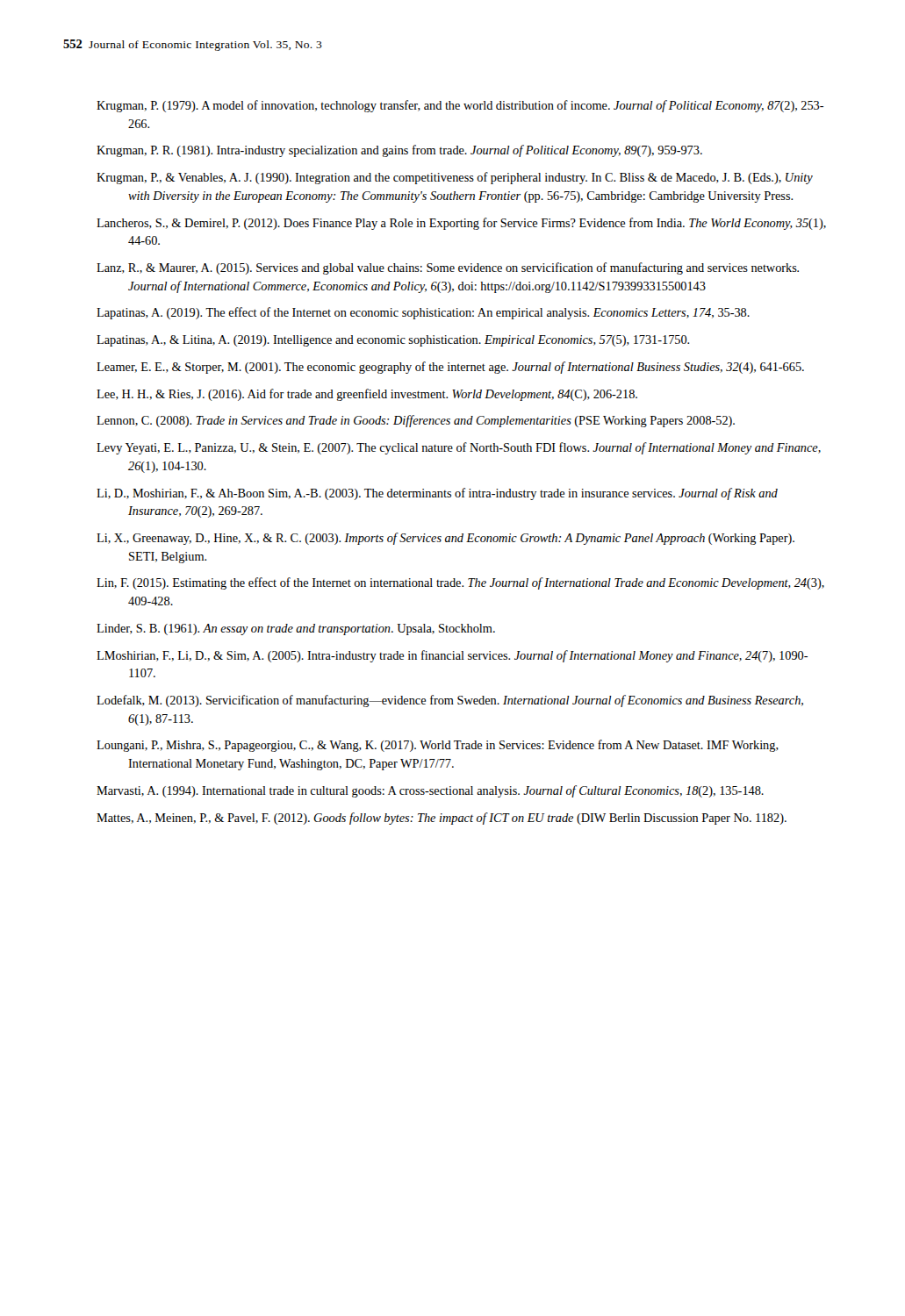The width and height of the screenshot is (905, 1316).
Task: Find the text starting "Lapatinas, A., & Litina, A. (2019). Intelligence and"
Action: (x=393, y=340)
